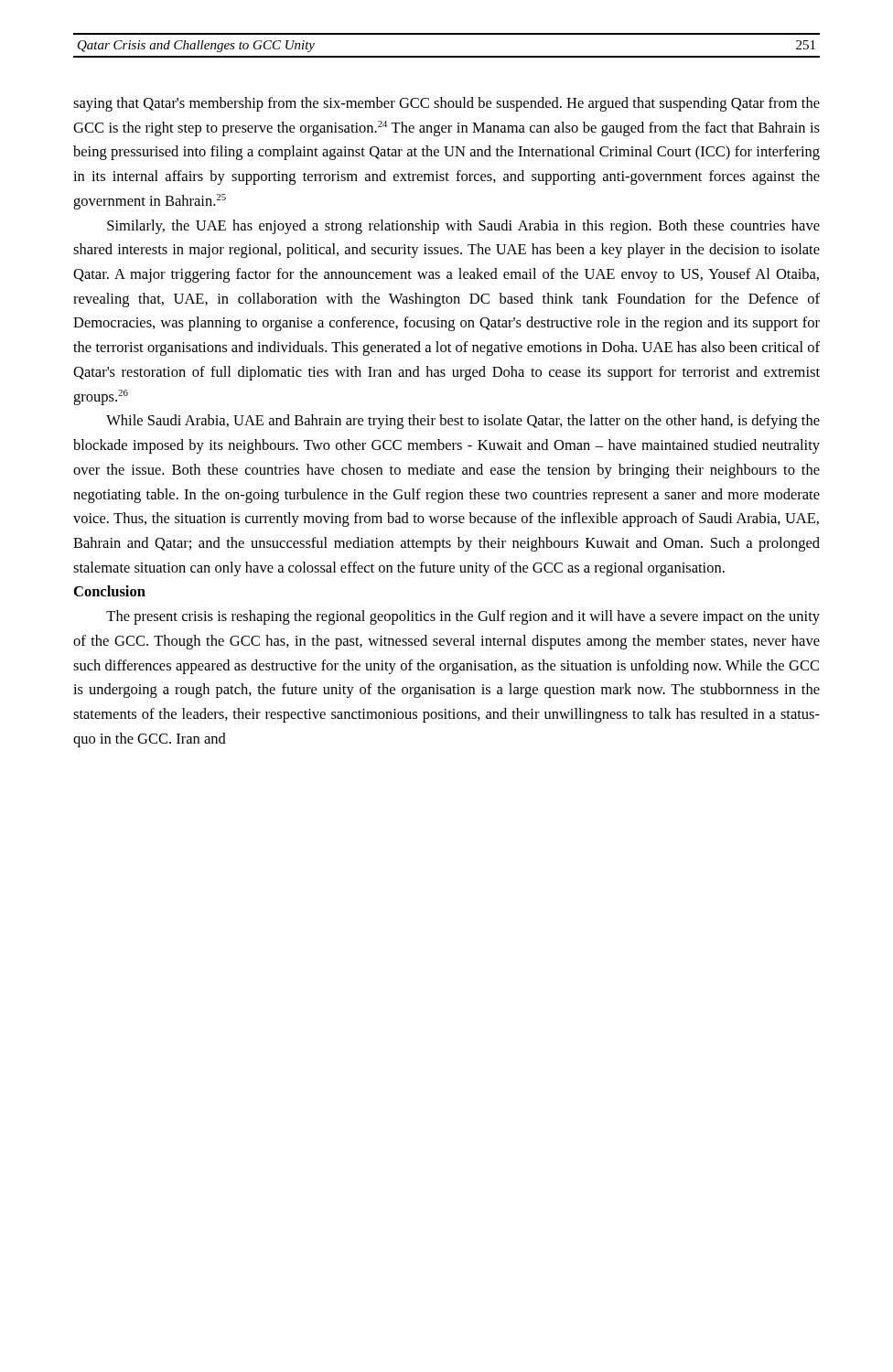Click on the element starting "While Saudi Arabia, UAE"
The width and height of the screenshot is (893, 1372).
click(446, 495)
